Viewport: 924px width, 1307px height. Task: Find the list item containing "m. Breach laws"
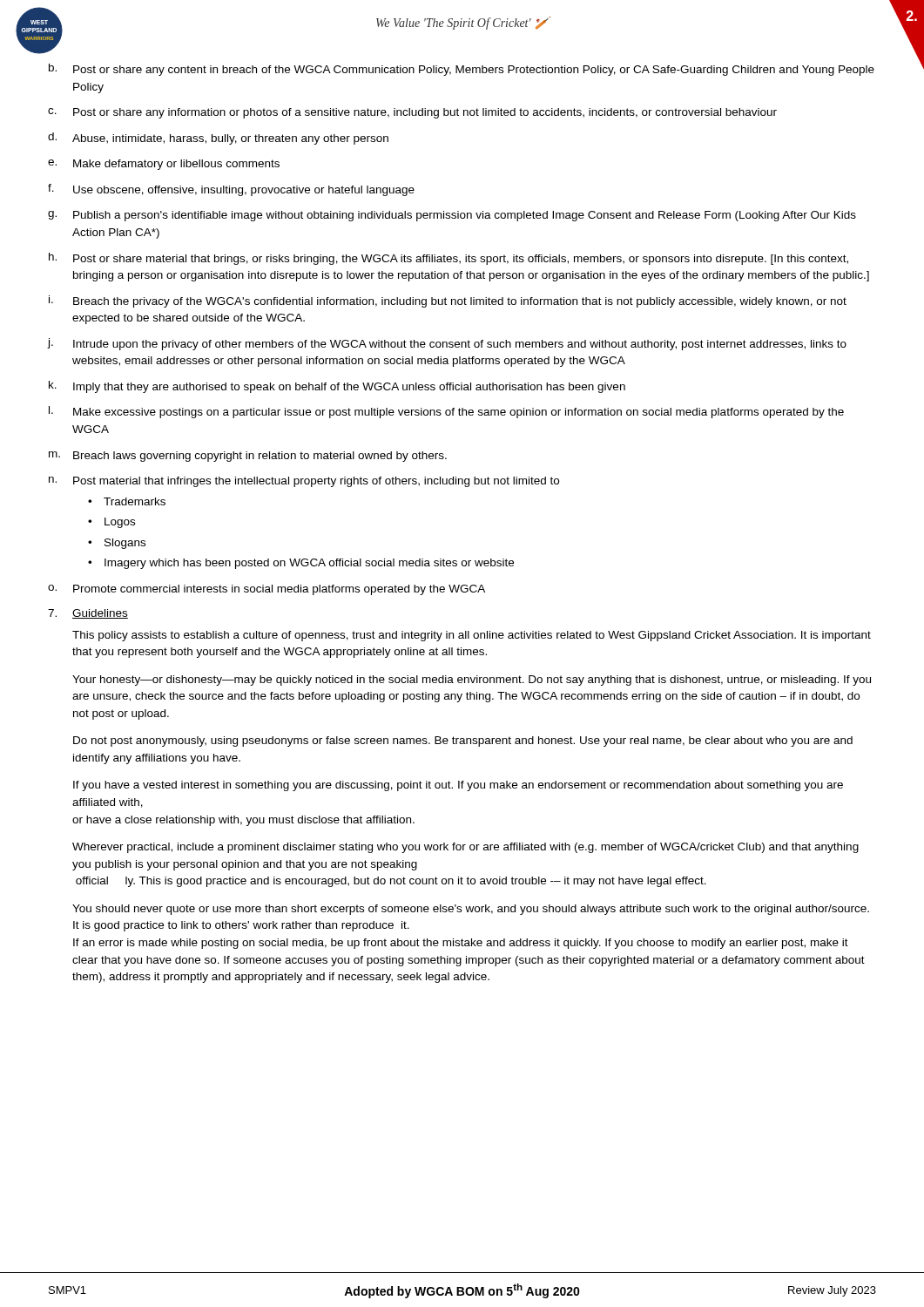[248, 457]
